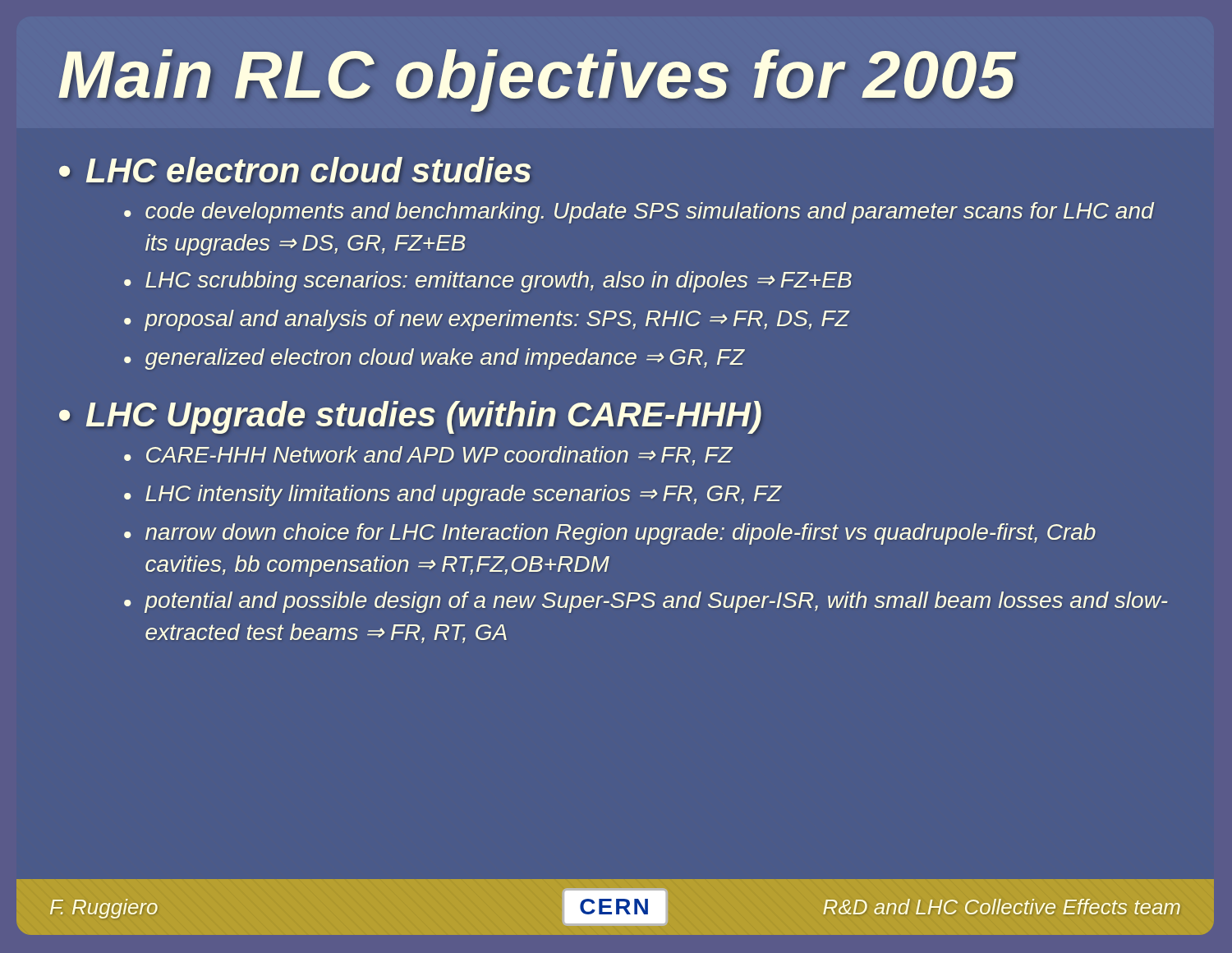Find the text block starting "• LHC intensity limitations and"

coord(452,495)
